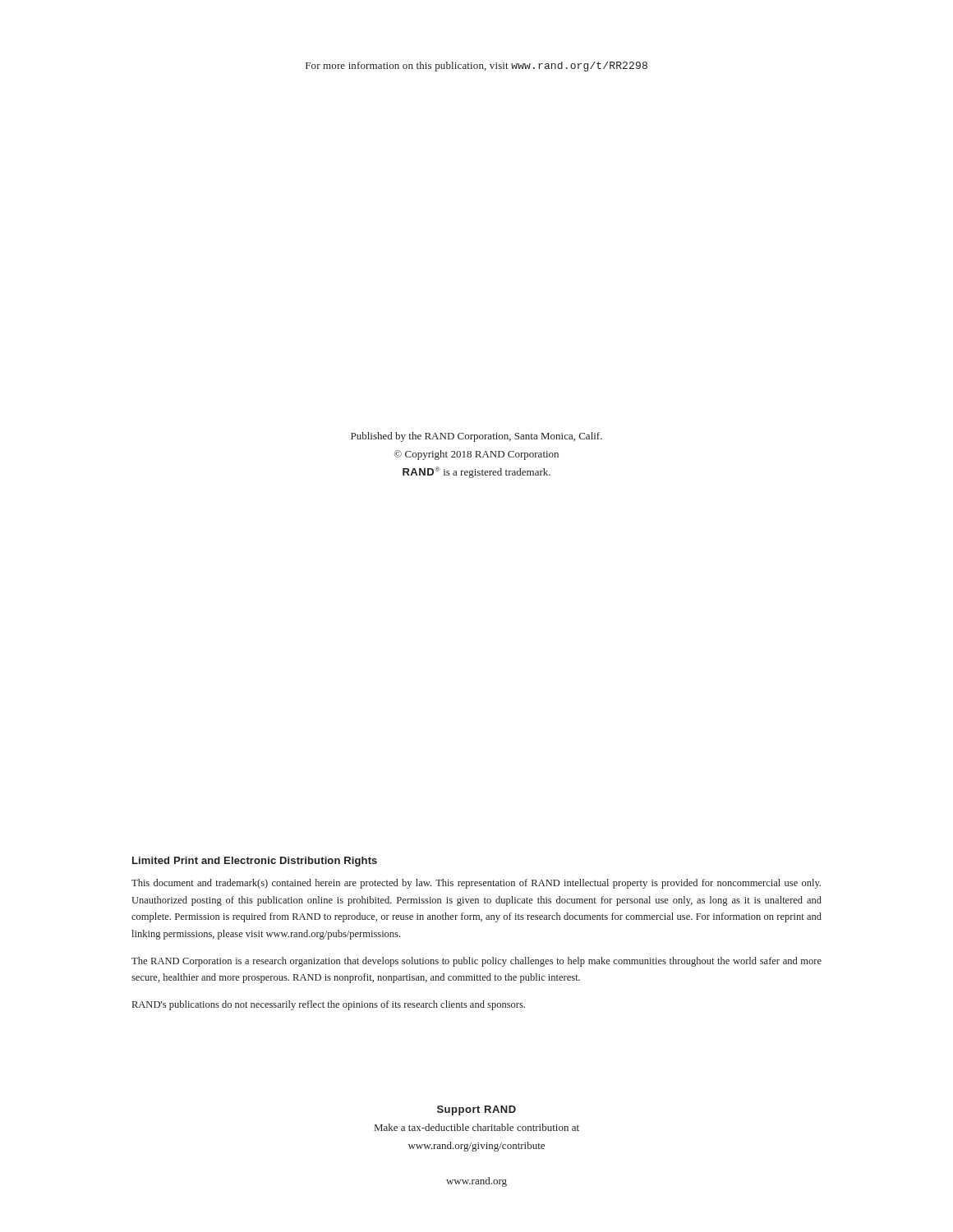Find the block on this page that starts "Support RAND Make"
The height and width of the screenshot is (1232, 953).
click(476, 1127)
